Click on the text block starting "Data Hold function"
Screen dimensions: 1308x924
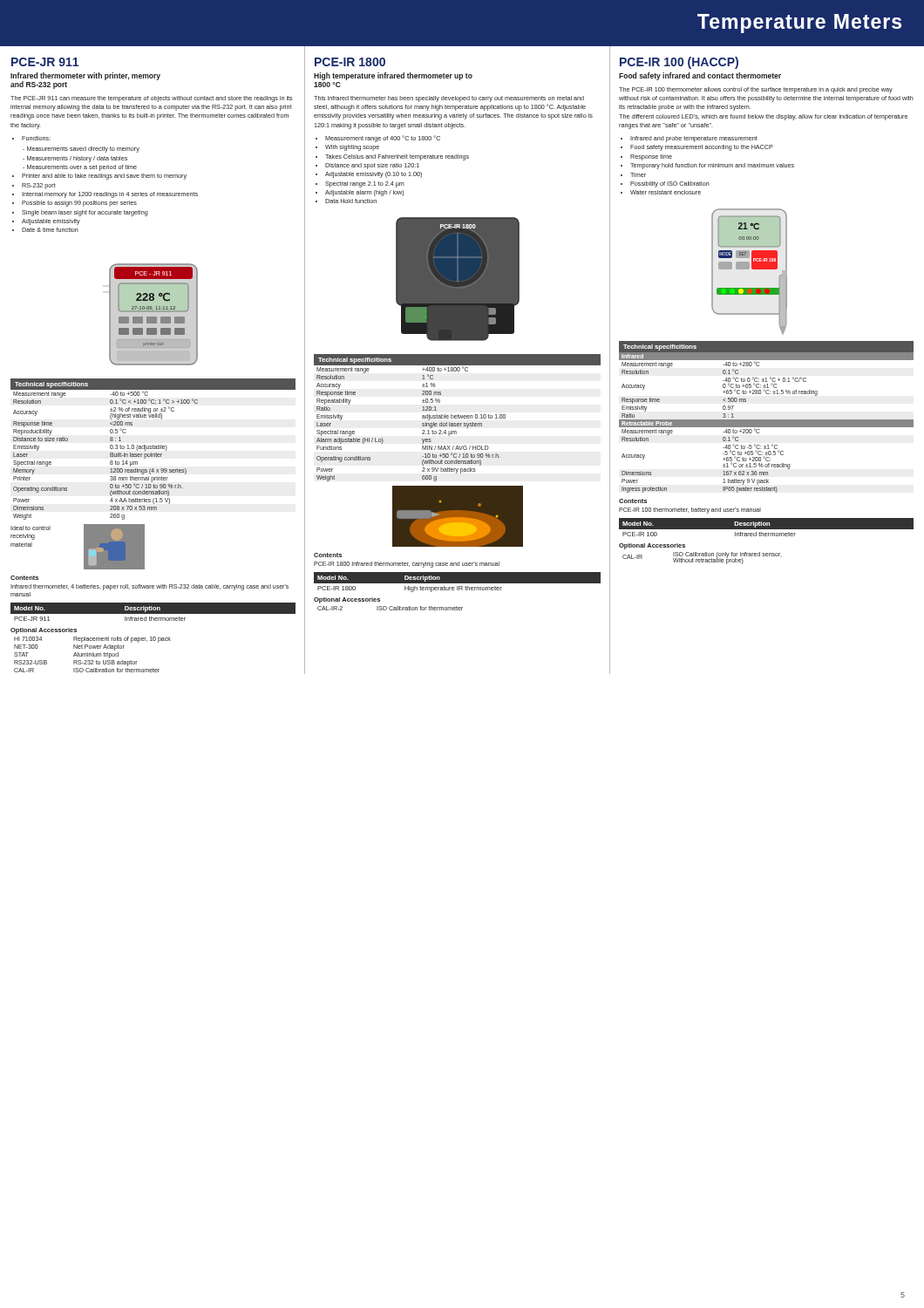pyautogui.click(x=351, y=201)
